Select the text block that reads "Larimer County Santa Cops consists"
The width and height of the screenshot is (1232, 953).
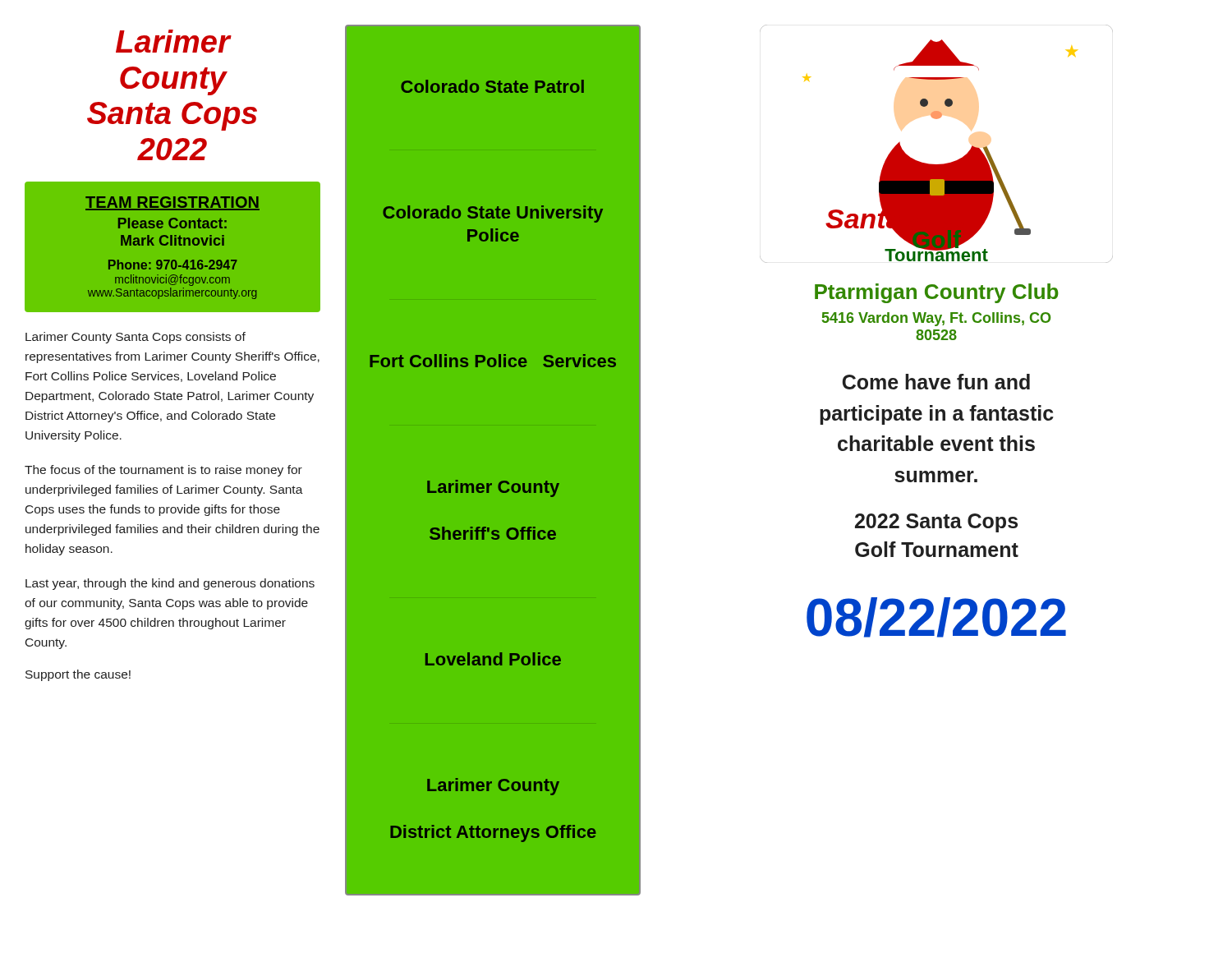click(x=172, y=386)
